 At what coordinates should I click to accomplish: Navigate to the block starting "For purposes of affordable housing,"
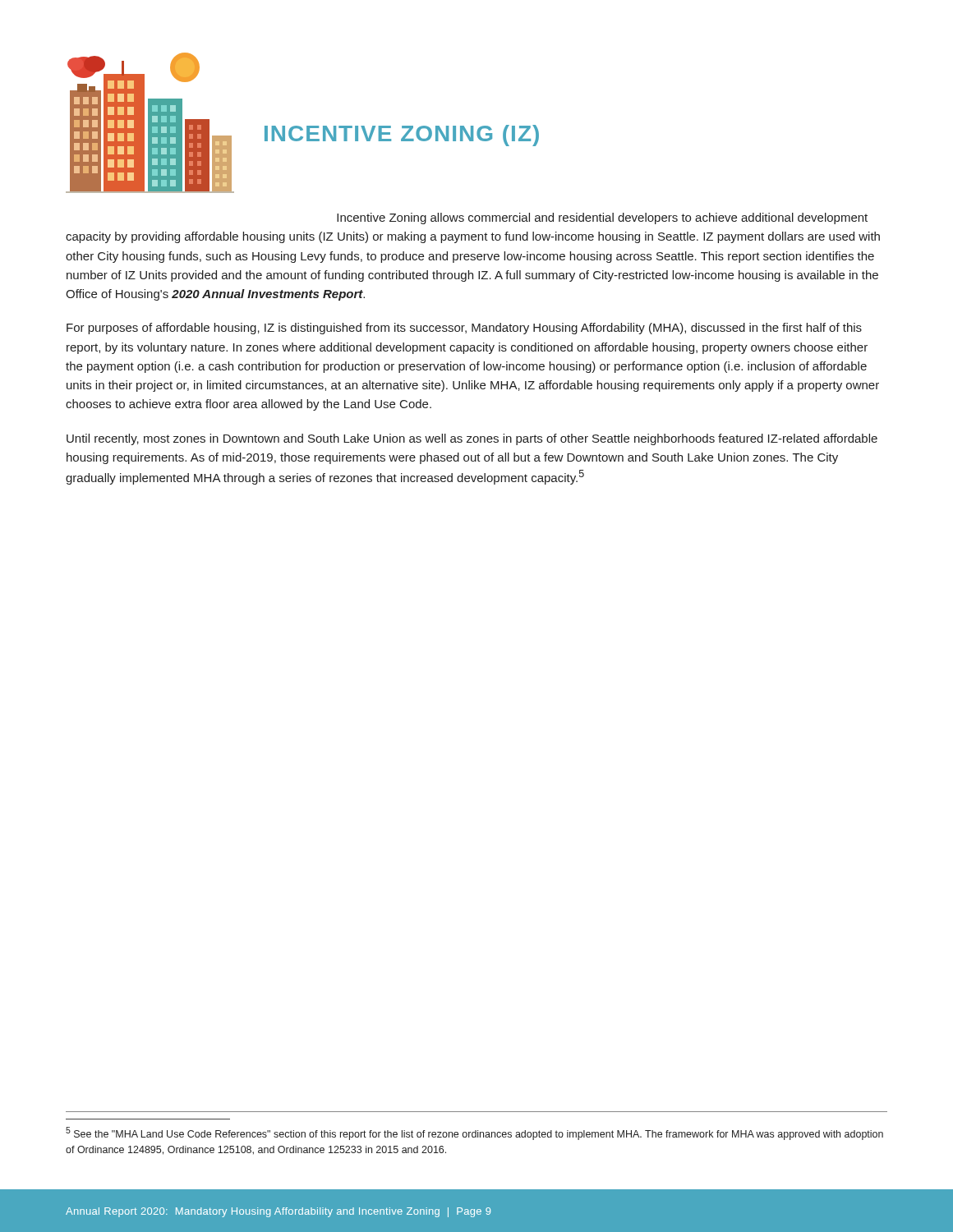pos(472,366)
